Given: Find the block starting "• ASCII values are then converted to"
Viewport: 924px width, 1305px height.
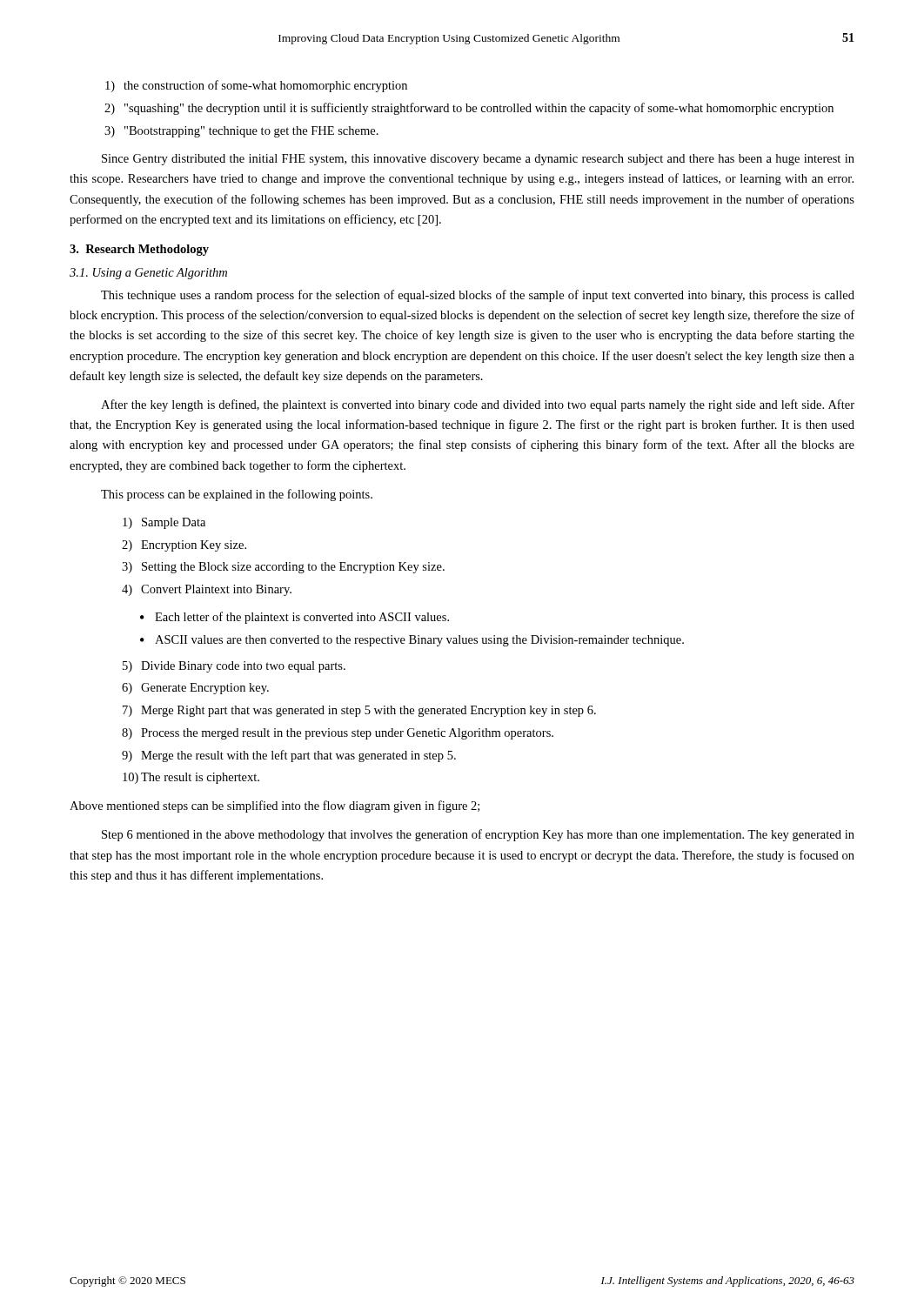Looking at the screenshot, I should [x=412, y=641].
